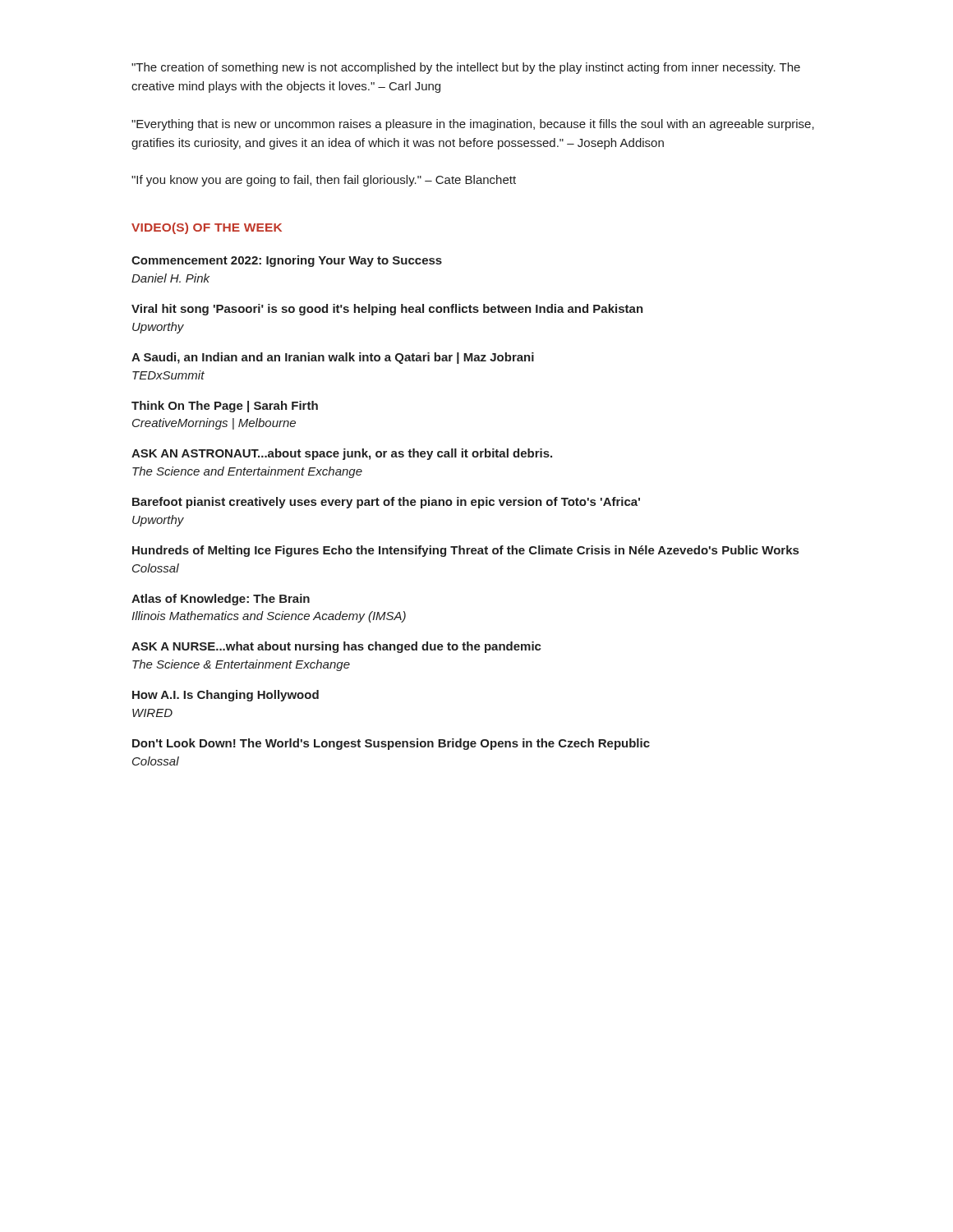This screenshot has height=1232, width=953.
Task: Click on the text starting ""The creation of something new is not"
Action: 466,77
